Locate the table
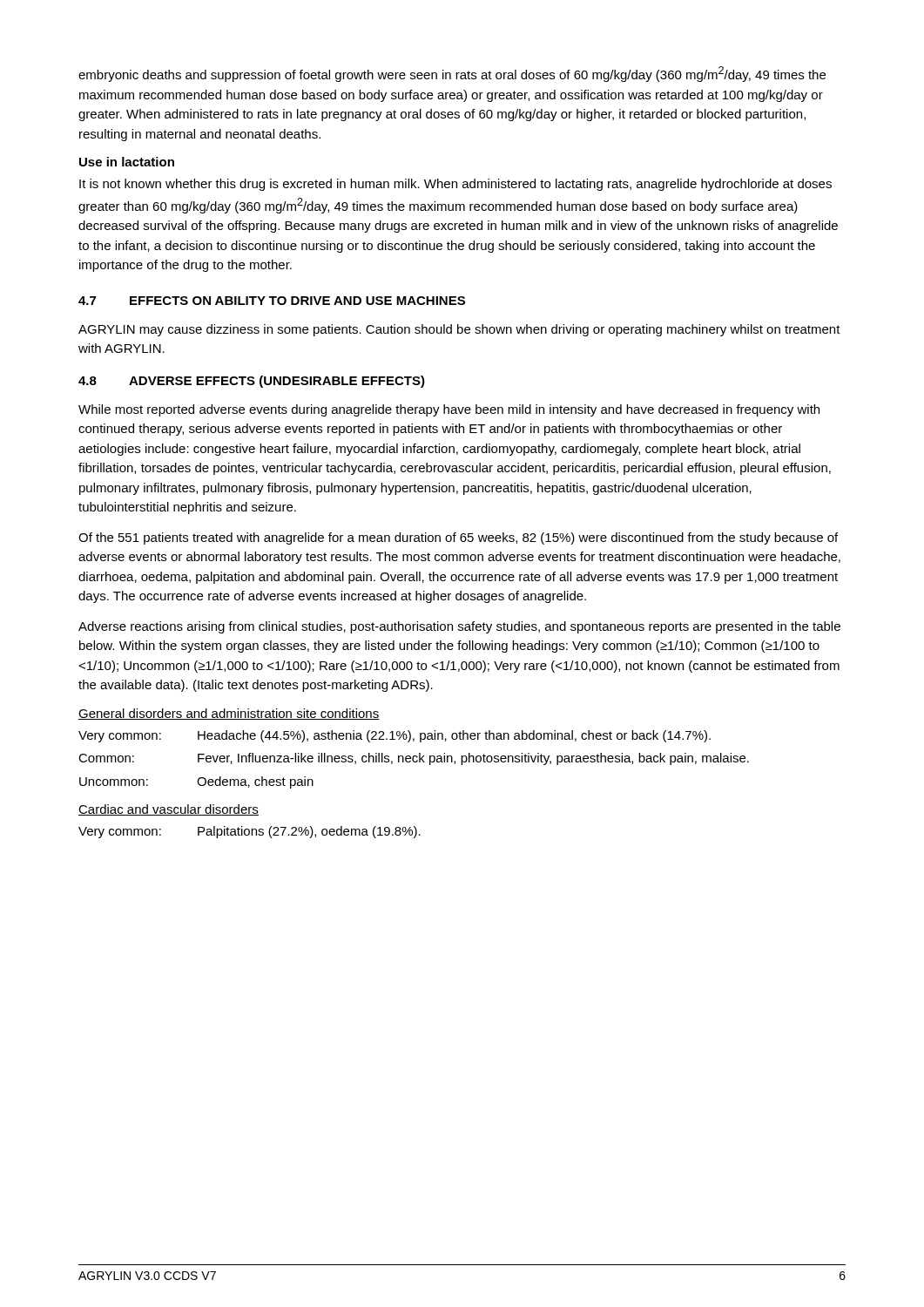 point(462,774)
